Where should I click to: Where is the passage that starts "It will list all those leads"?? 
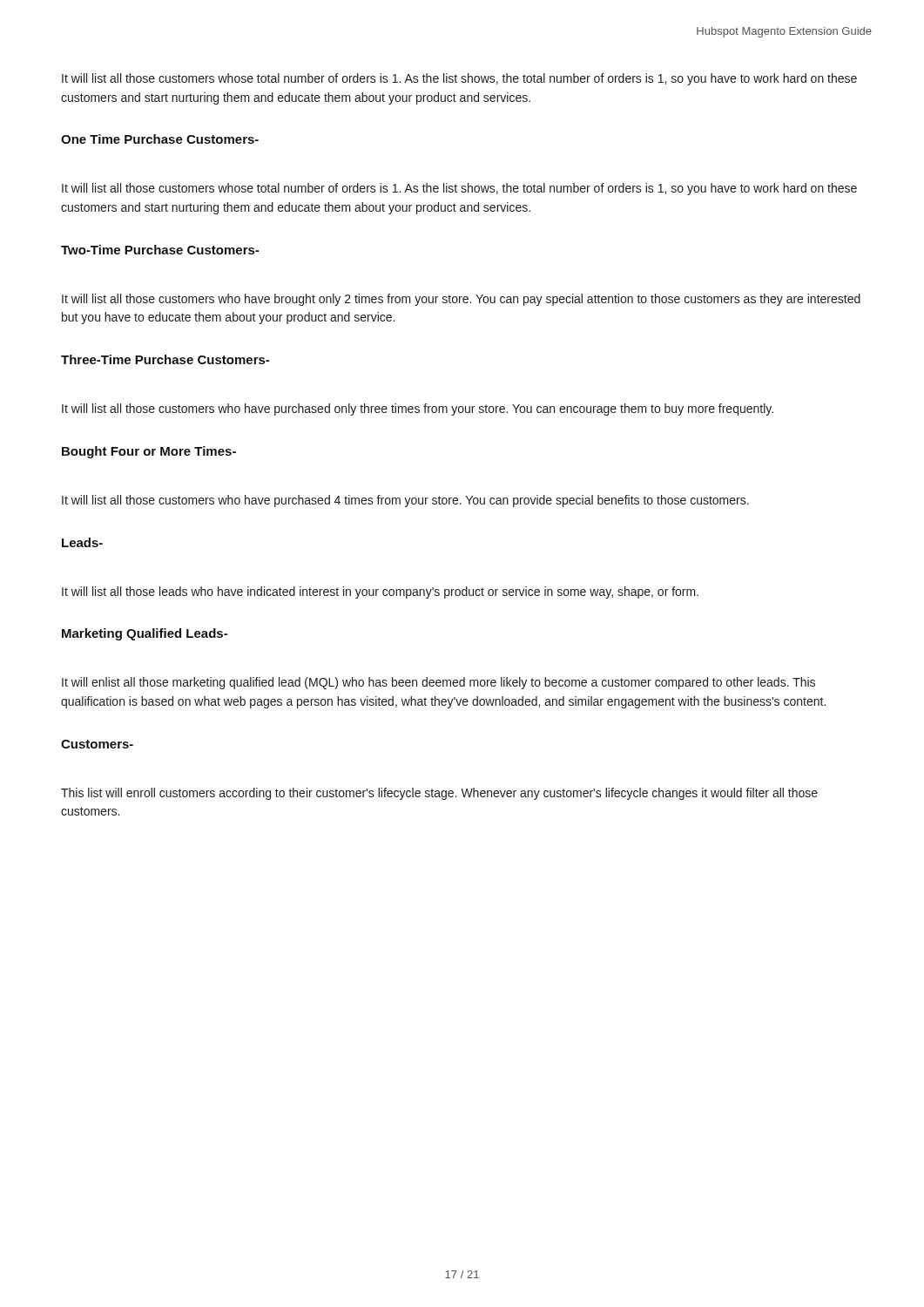pyautogui.click(x=380, y=591)
